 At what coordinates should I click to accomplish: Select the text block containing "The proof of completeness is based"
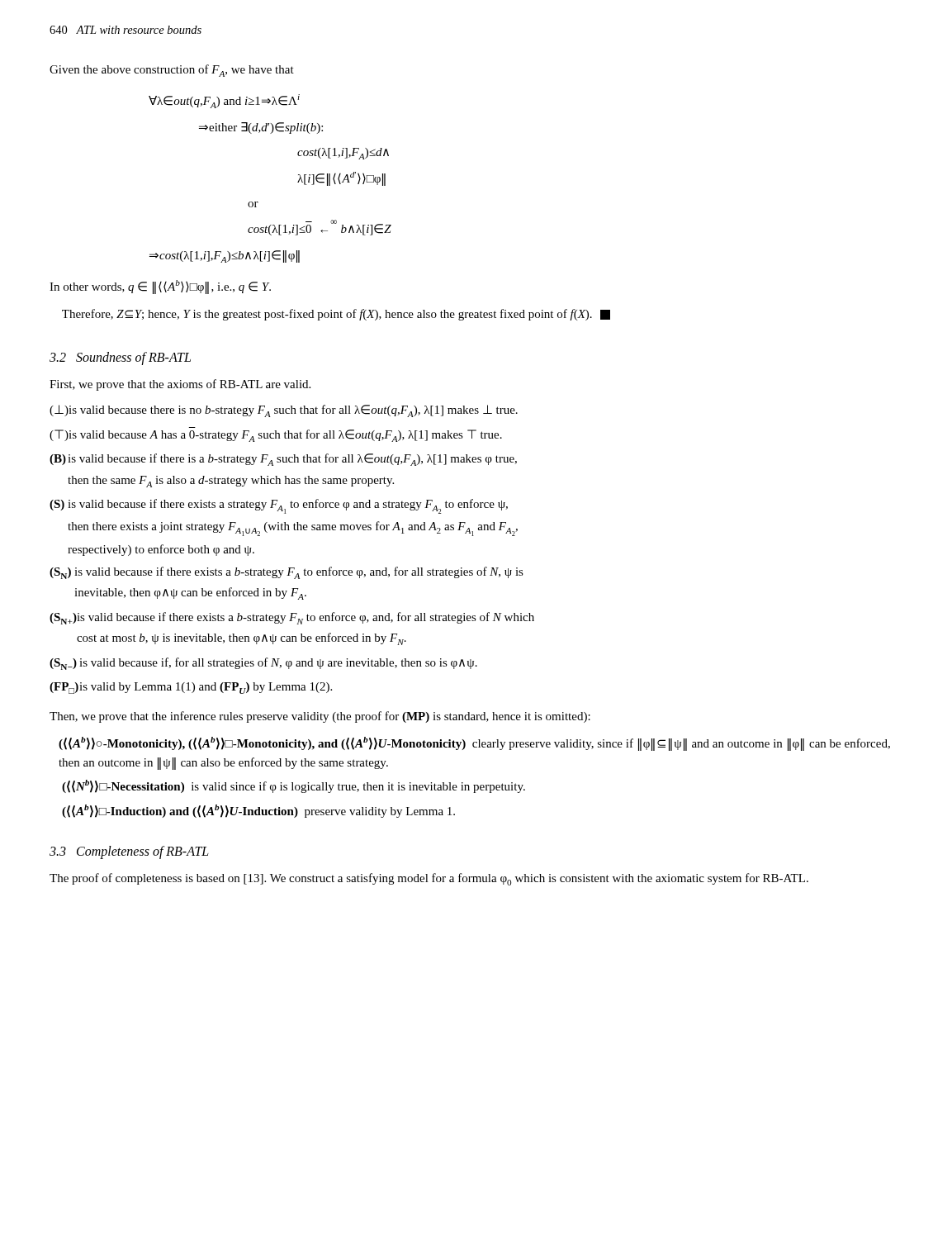(x=429, y=879)
